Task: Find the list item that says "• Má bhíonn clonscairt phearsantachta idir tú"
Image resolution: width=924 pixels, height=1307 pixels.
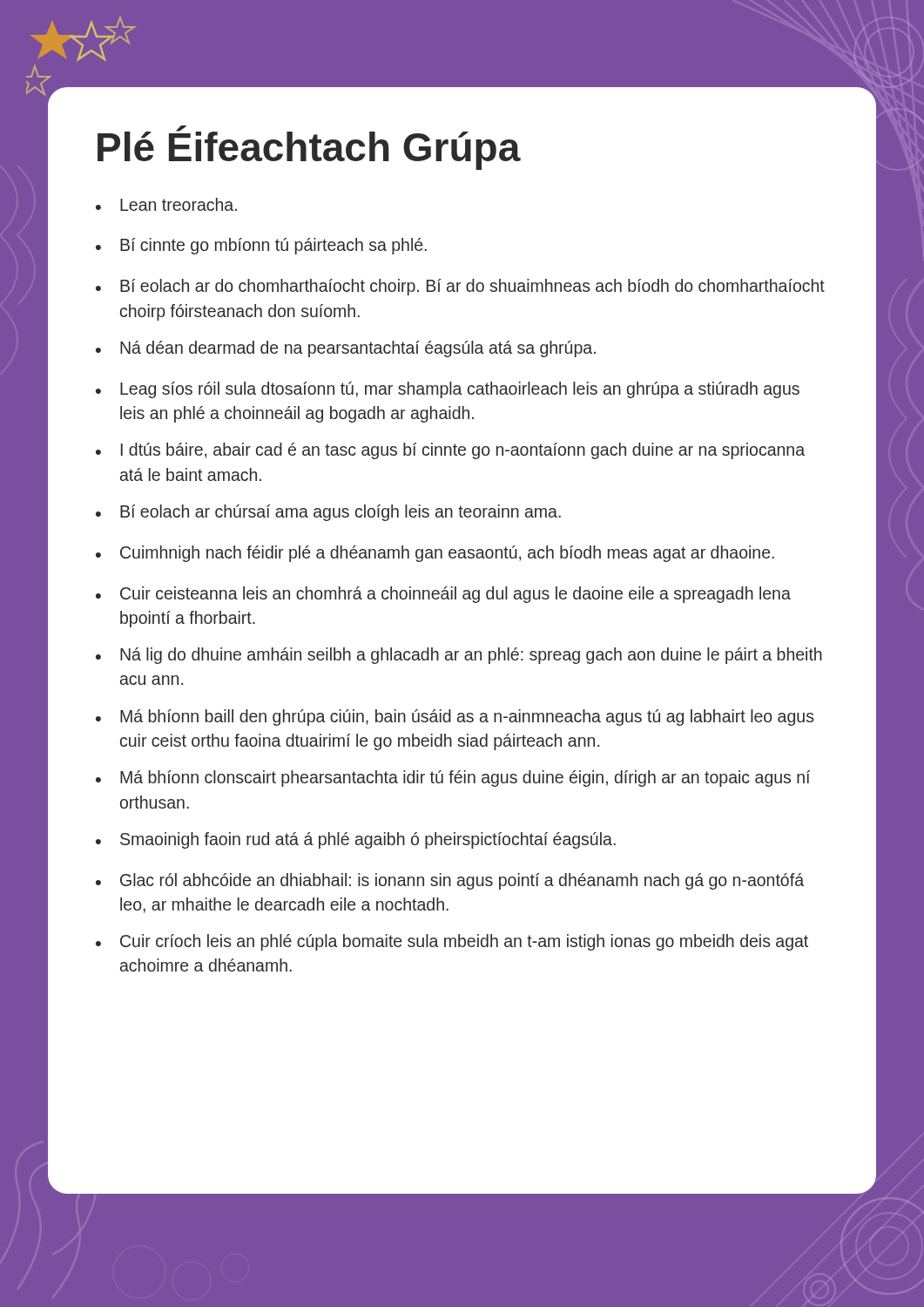Action: (462, 790)
